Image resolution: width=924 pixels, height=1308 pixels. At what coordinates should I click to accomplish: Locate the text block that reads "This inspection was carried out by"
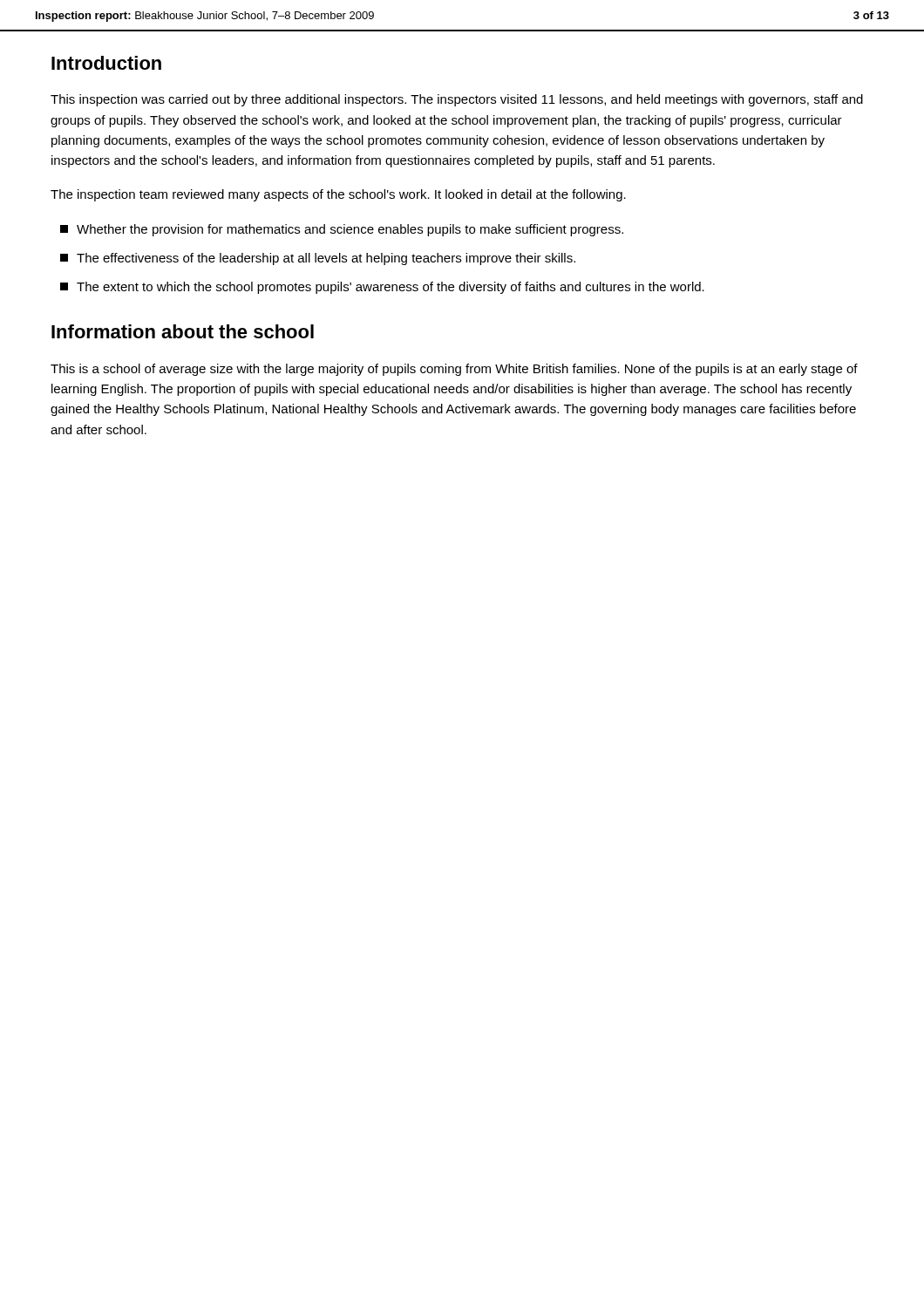click(457, 130)
